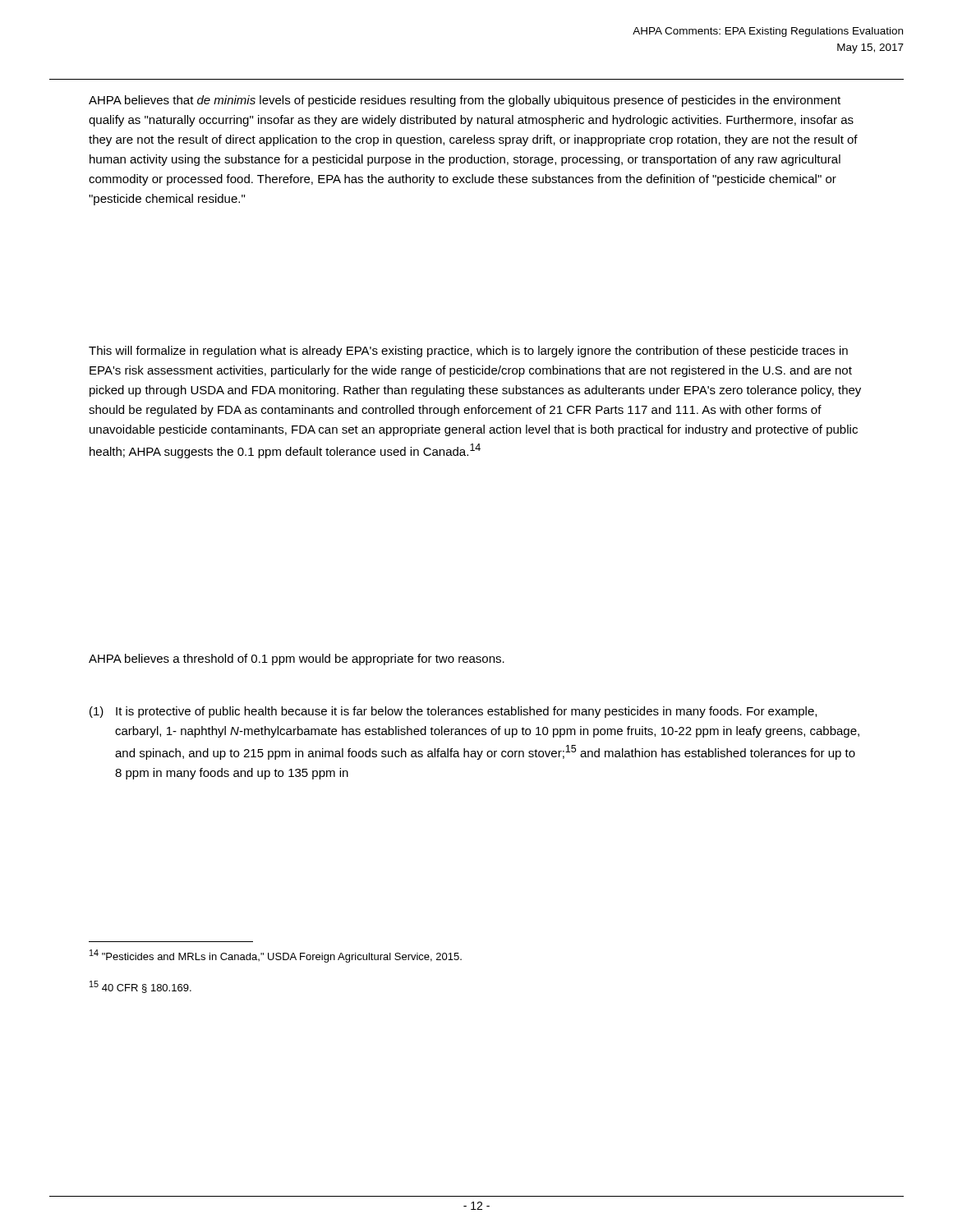Find the text block with the text "AHPA believes a threshold"
Viewport: 953px width, 1232px height.
pos(297,658)
